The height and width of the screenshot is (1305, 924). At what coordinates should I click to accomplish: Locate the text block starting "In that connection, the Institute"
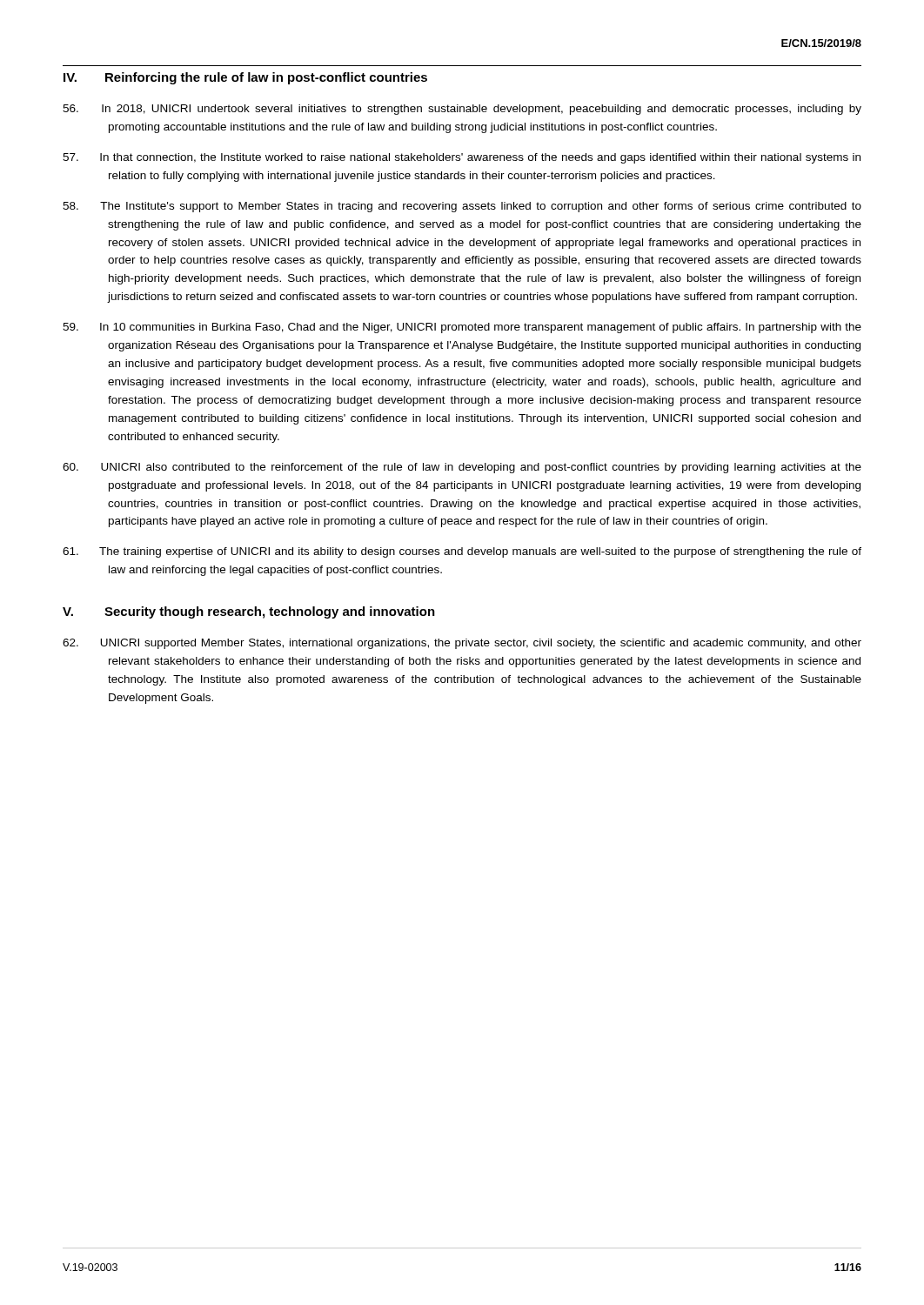(x=462, y=165)
